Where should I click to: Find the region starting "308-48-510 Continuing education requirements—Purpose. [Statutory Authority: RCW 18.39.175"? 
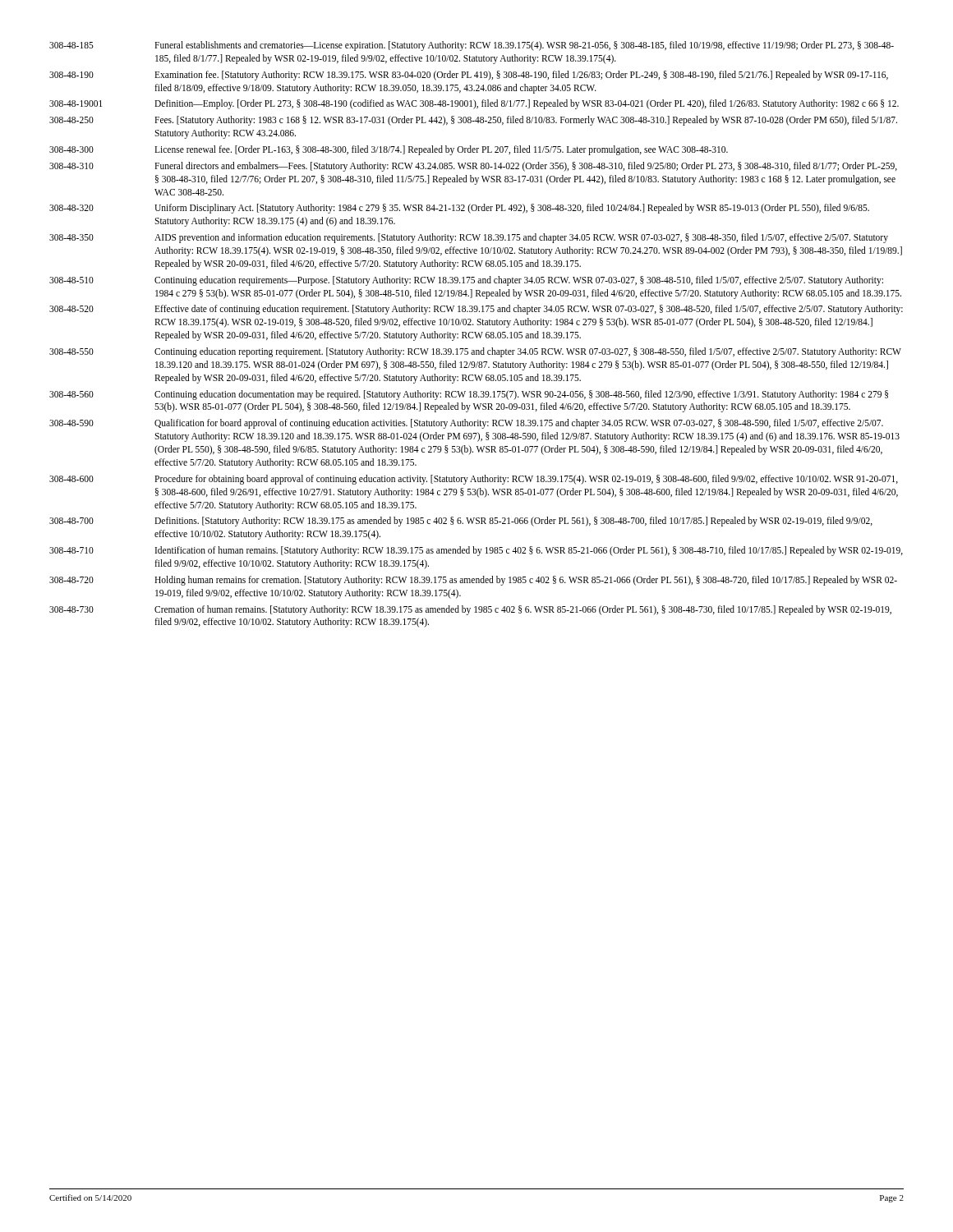coord(476,287)
